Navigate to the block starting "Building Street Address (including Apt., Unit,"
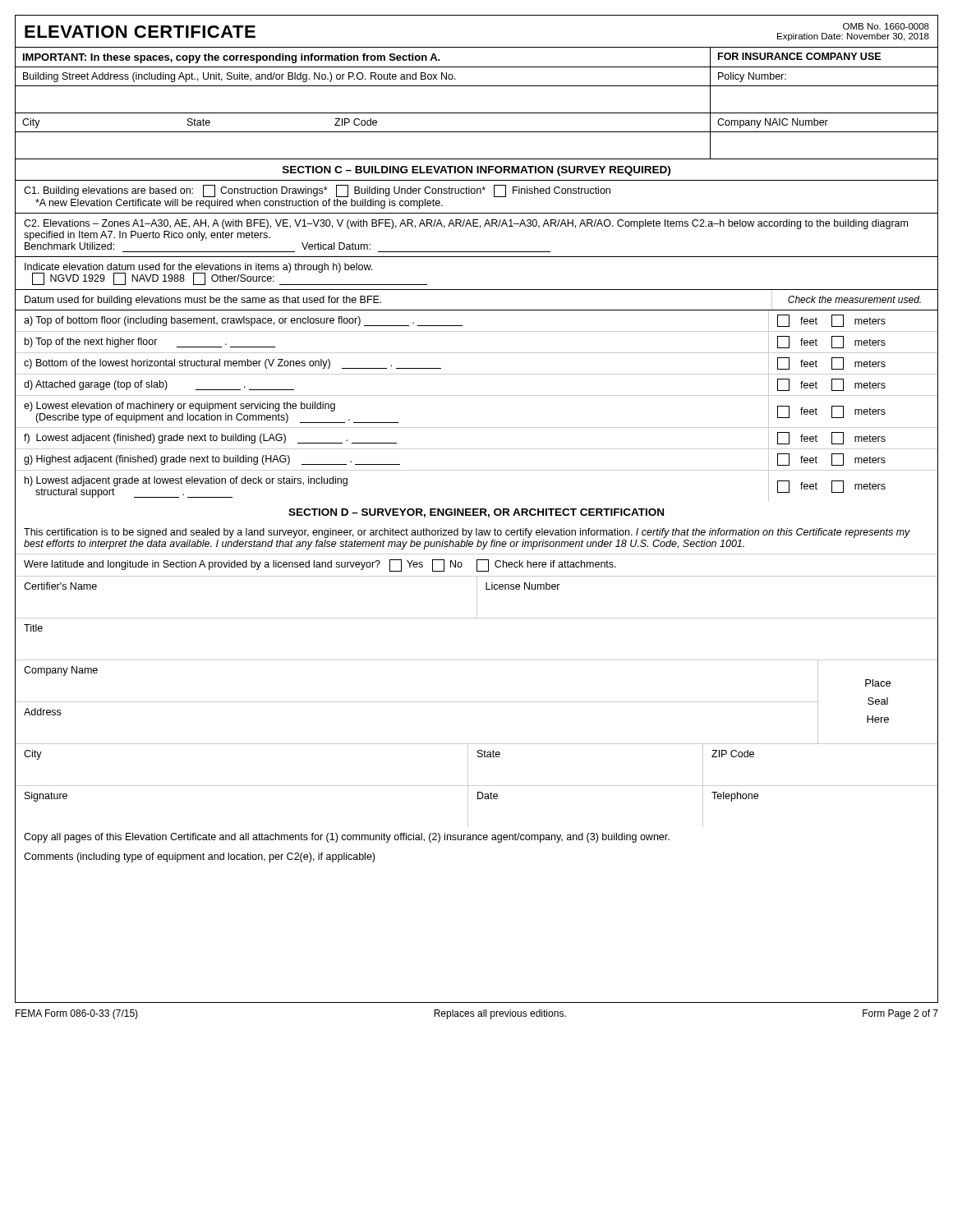This screenshot has width=953, height=1232. pyautogui.click(x=239, y=76)
